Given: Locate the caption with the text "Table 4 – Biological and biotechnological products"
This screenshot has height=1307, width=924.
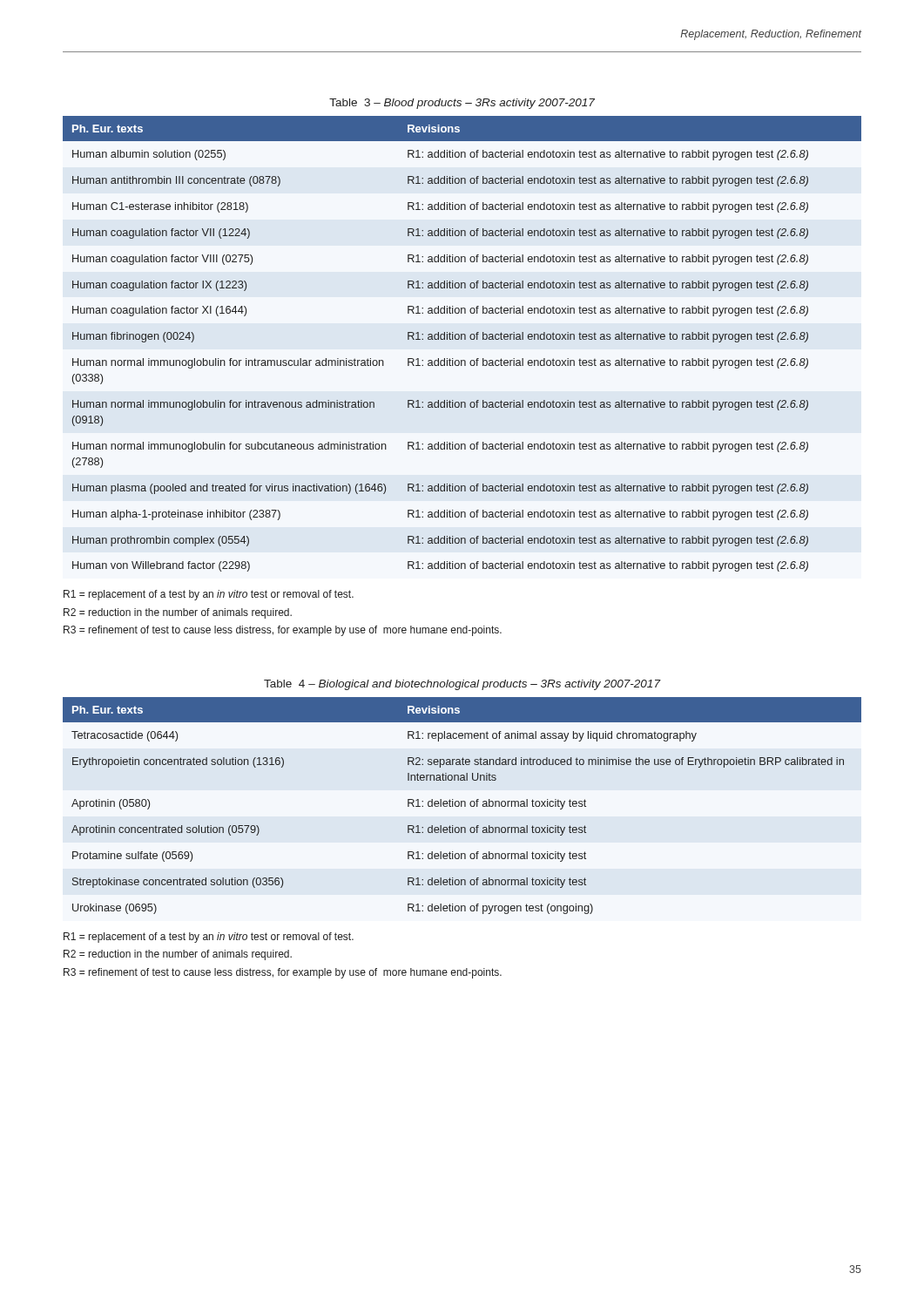Looking at the screenshot, I should pyautogui.click(x=462, y=684).
